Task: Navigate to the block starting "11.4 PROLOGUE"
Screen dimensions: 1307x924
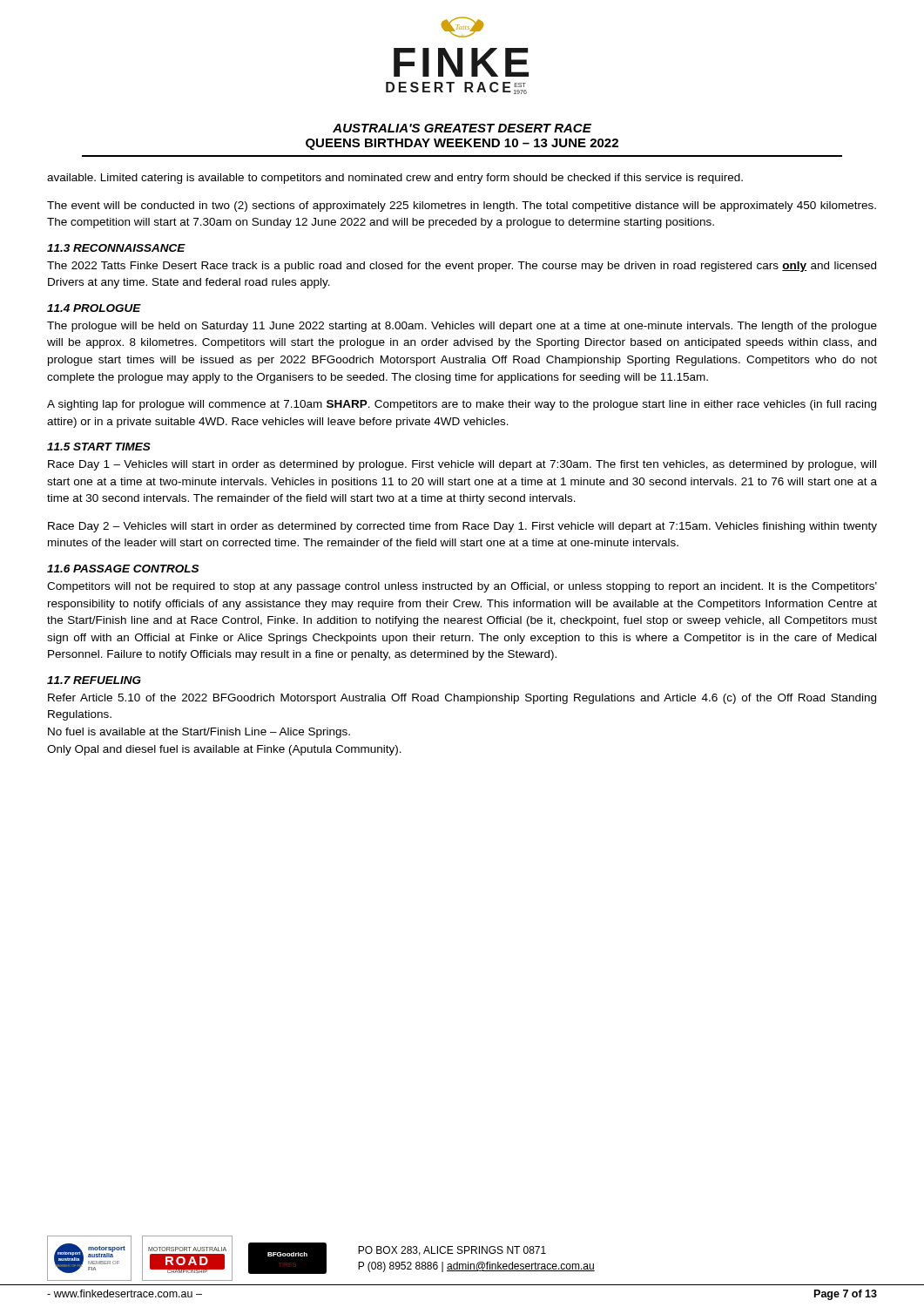Action: [94, 308]
